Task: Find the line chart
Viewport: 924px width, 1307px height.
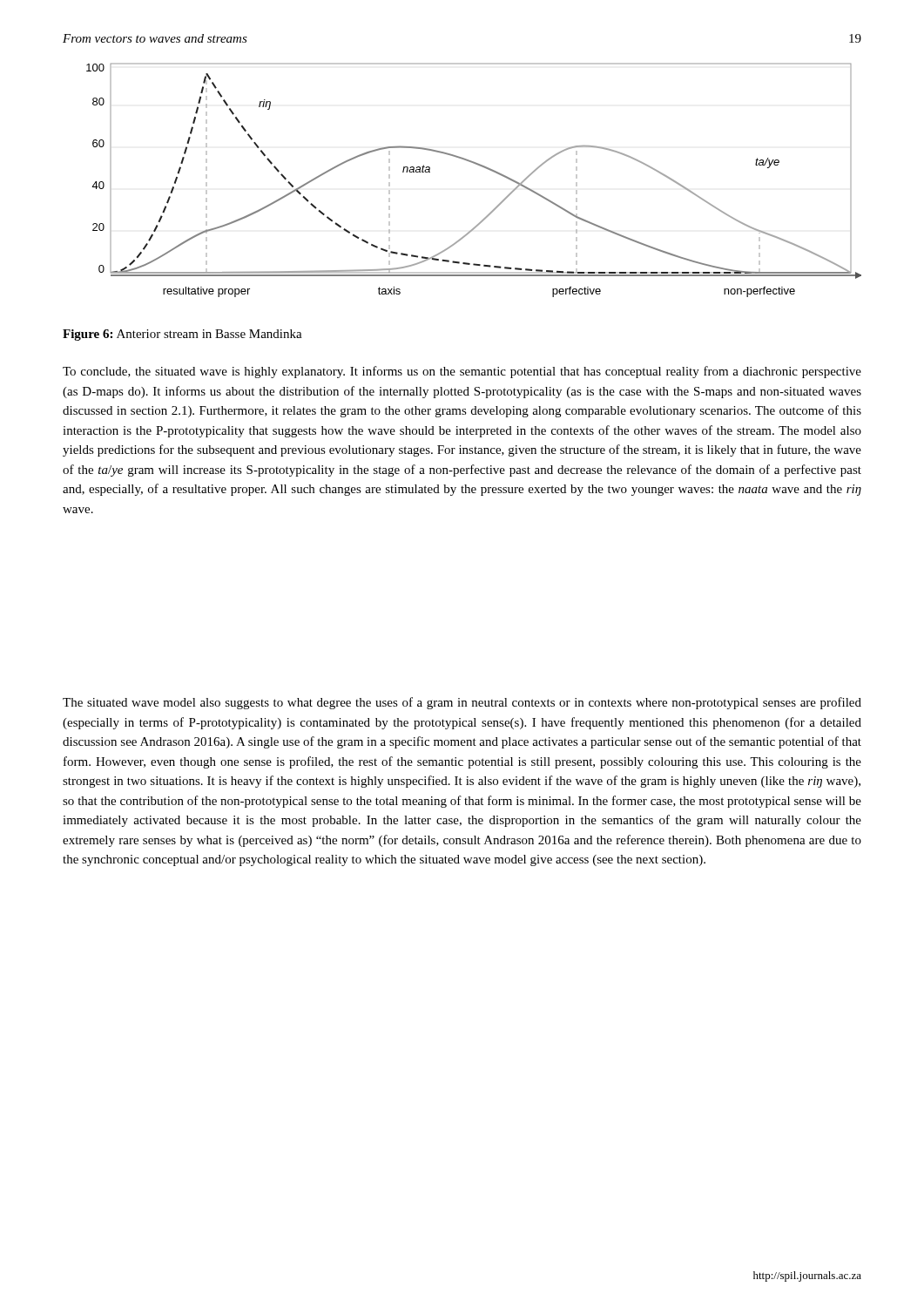Action: tap(462, 192)
